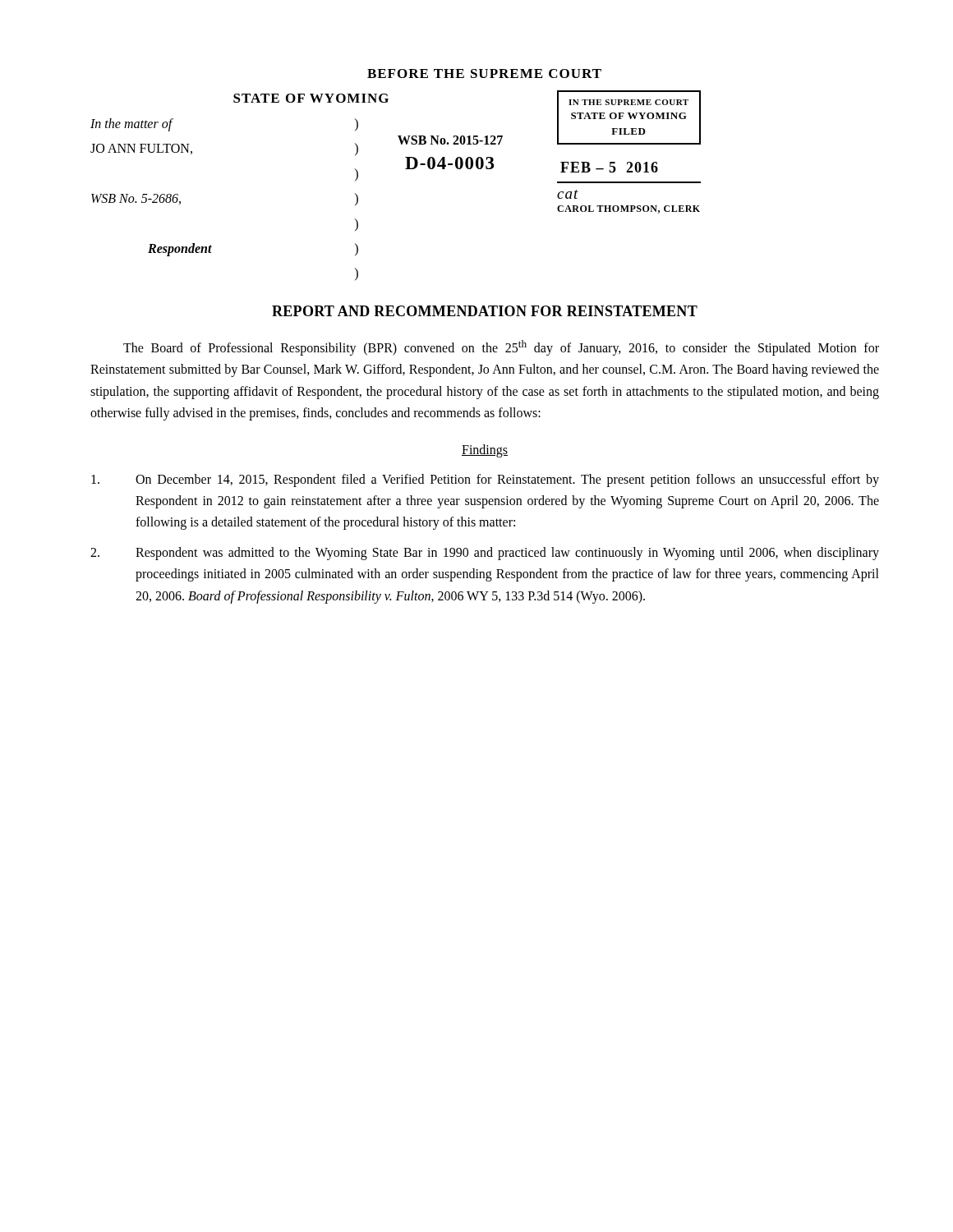Locate the text starting "The Board of Professional"

[x=485, y=379]
